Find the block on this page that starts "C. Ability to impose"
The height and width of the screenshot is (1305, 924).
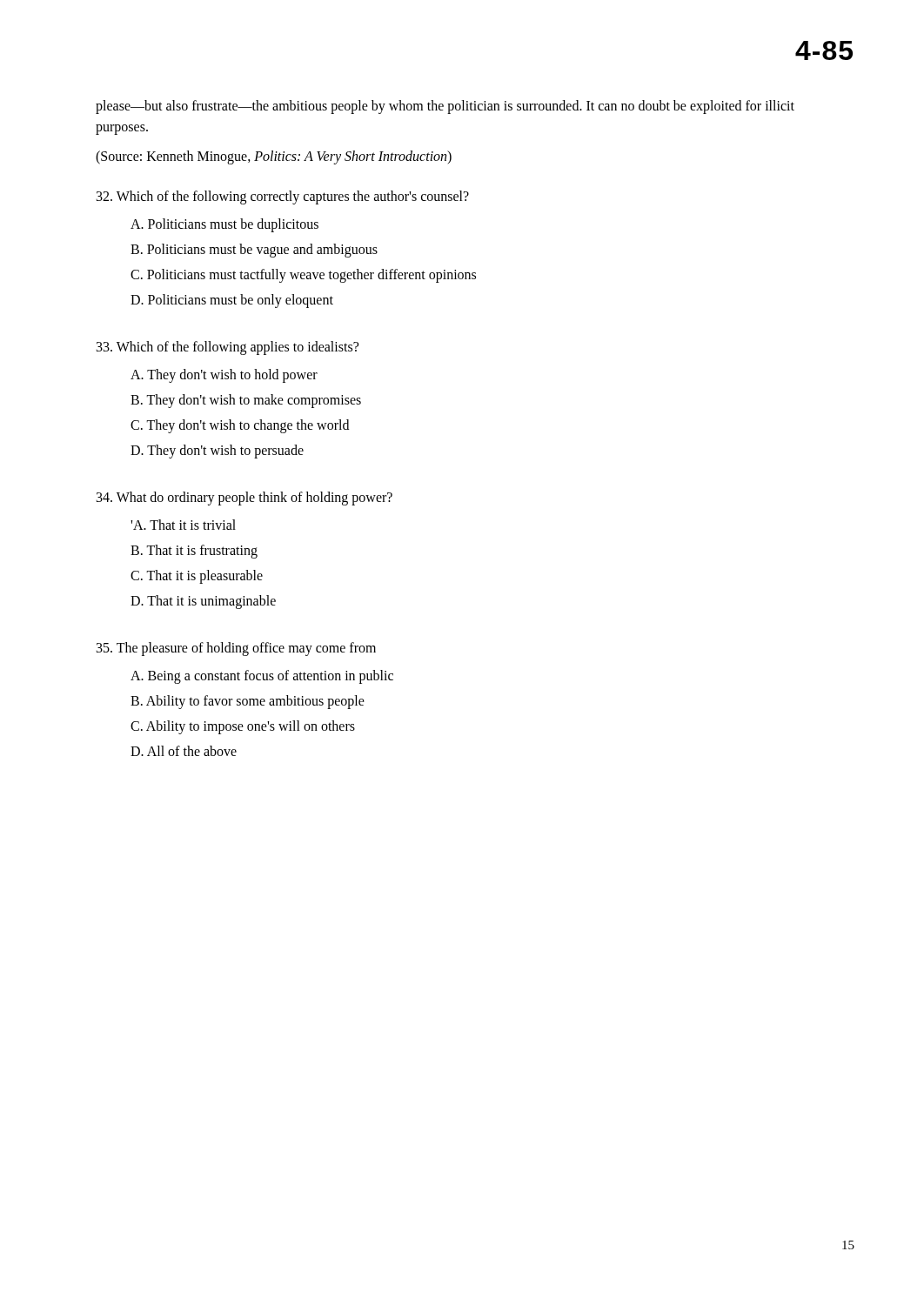[243, 726]
